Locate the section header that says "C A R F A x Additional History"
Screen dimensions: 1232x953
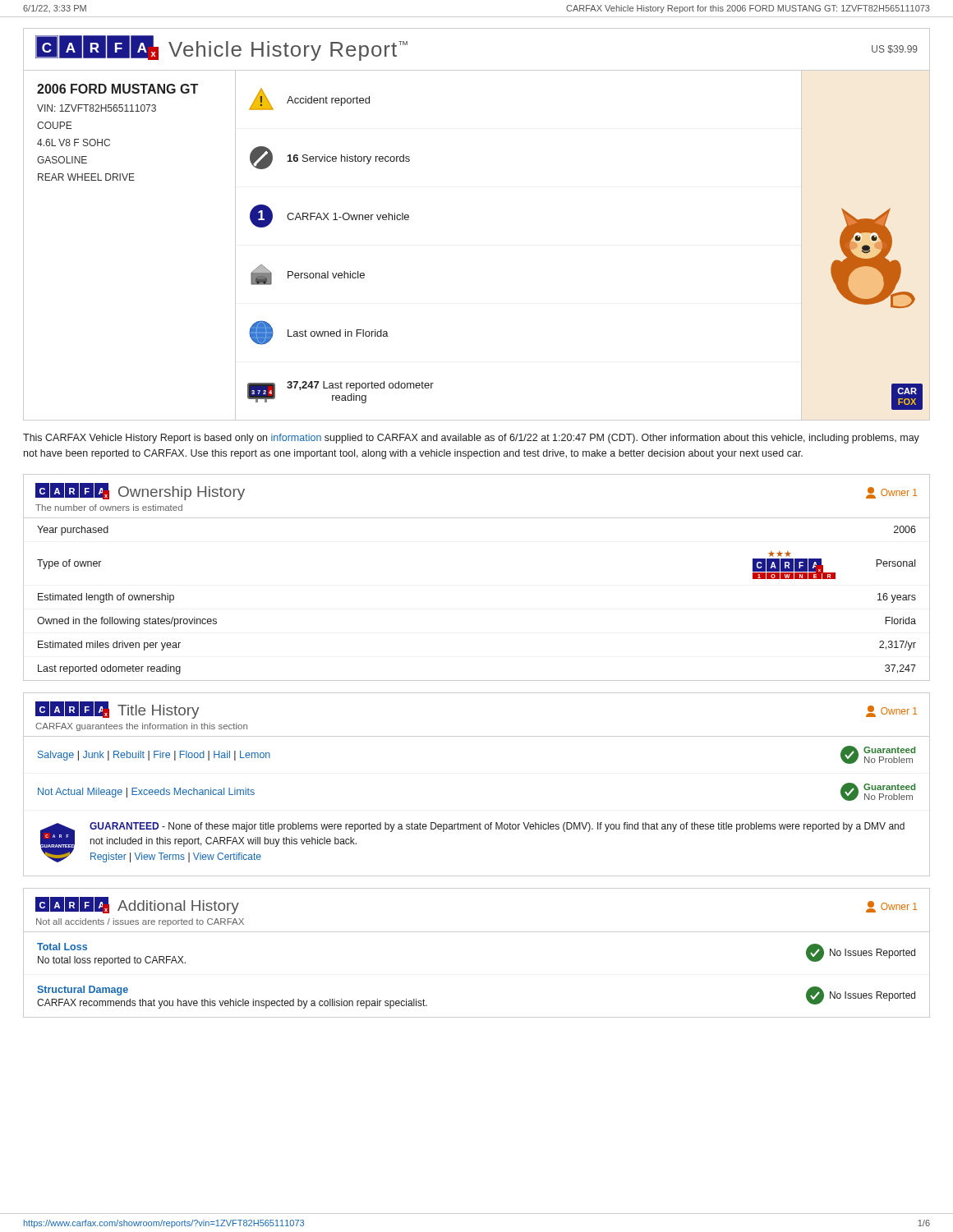tap(137, 906)
